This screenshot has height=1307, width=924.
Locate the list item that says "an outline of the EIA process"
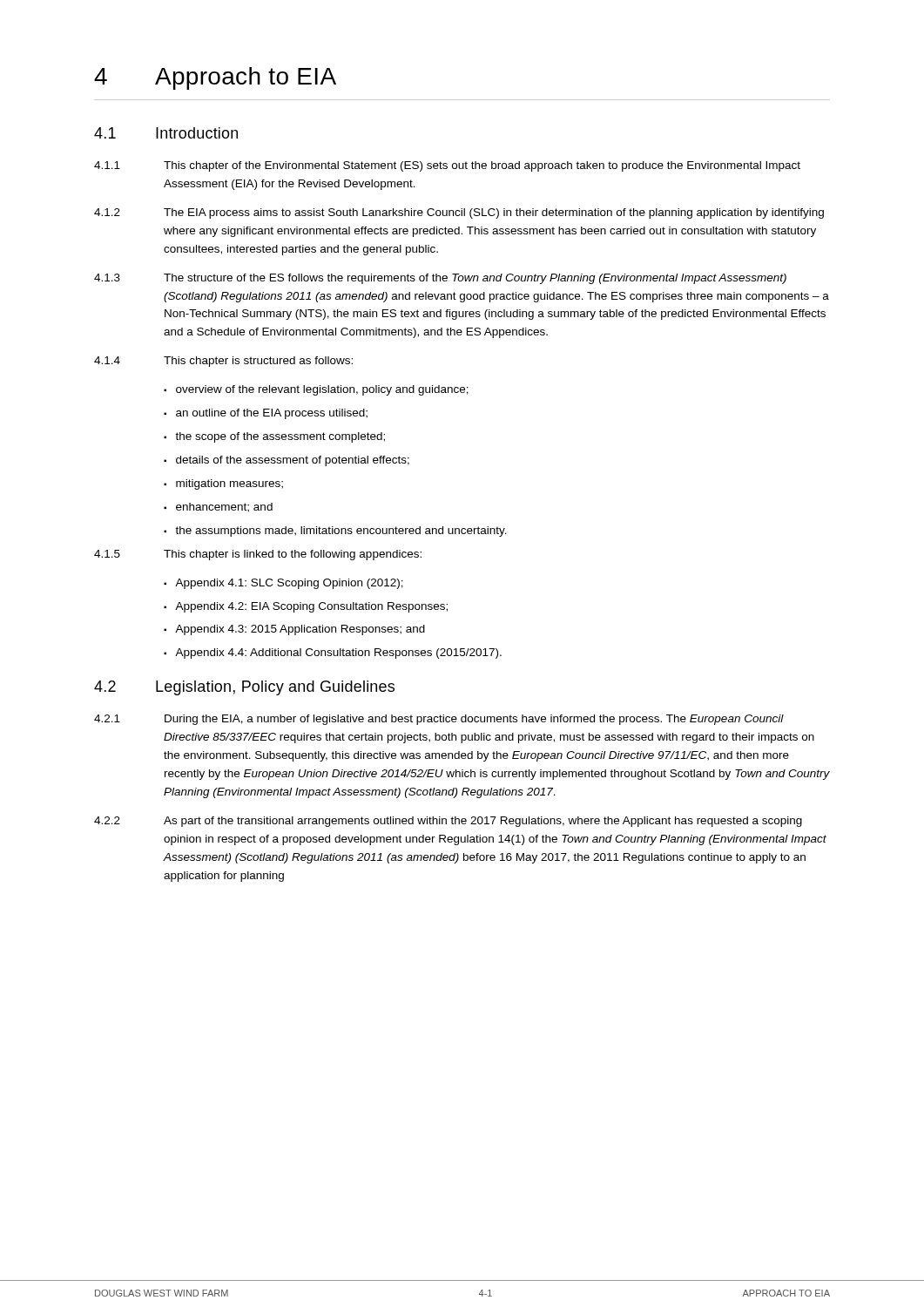(x=272, y=413)
